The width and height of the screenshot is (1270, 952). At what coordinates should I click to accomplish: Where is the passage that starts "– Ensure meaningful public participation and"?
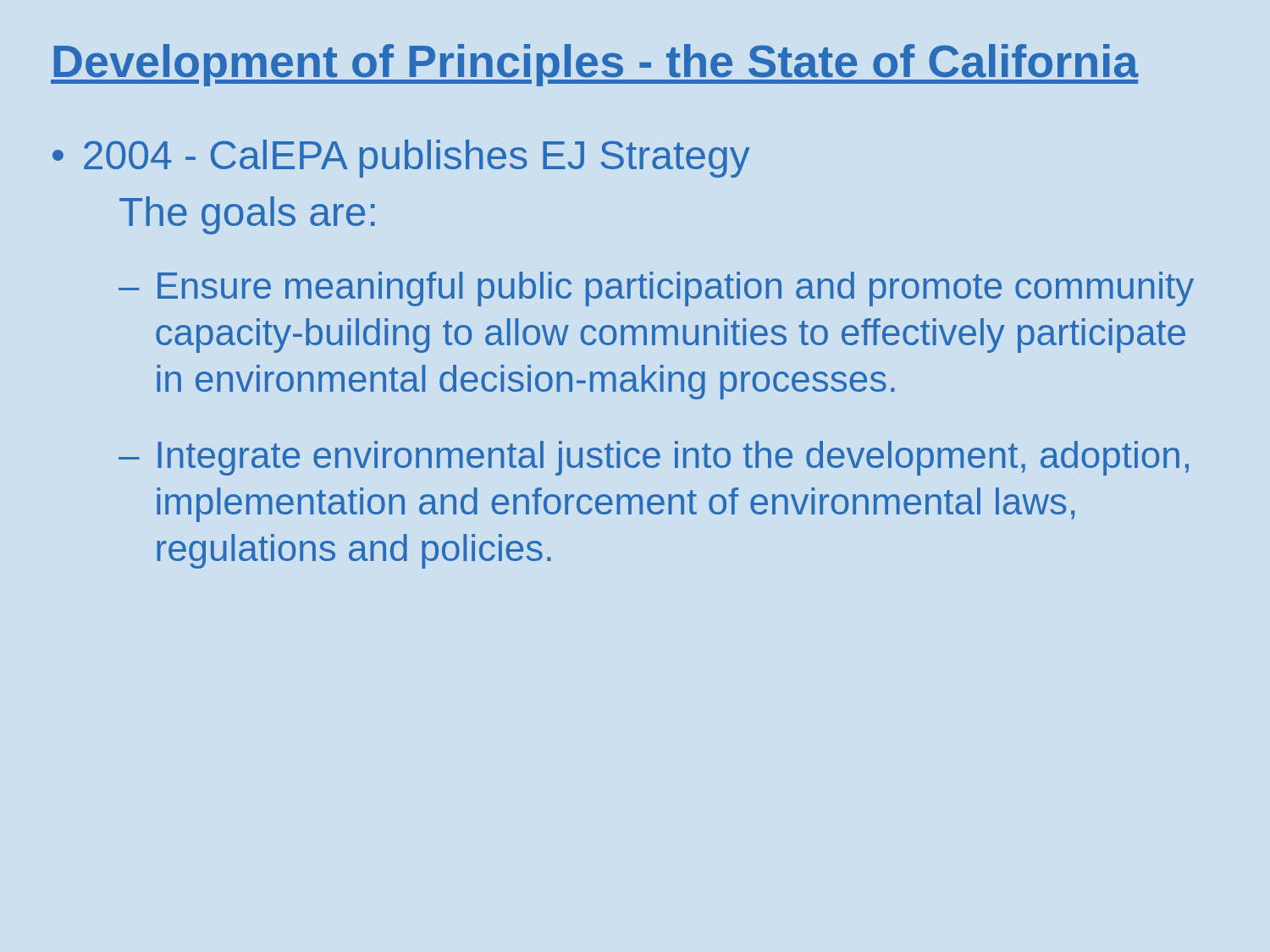tap(669, 332)
